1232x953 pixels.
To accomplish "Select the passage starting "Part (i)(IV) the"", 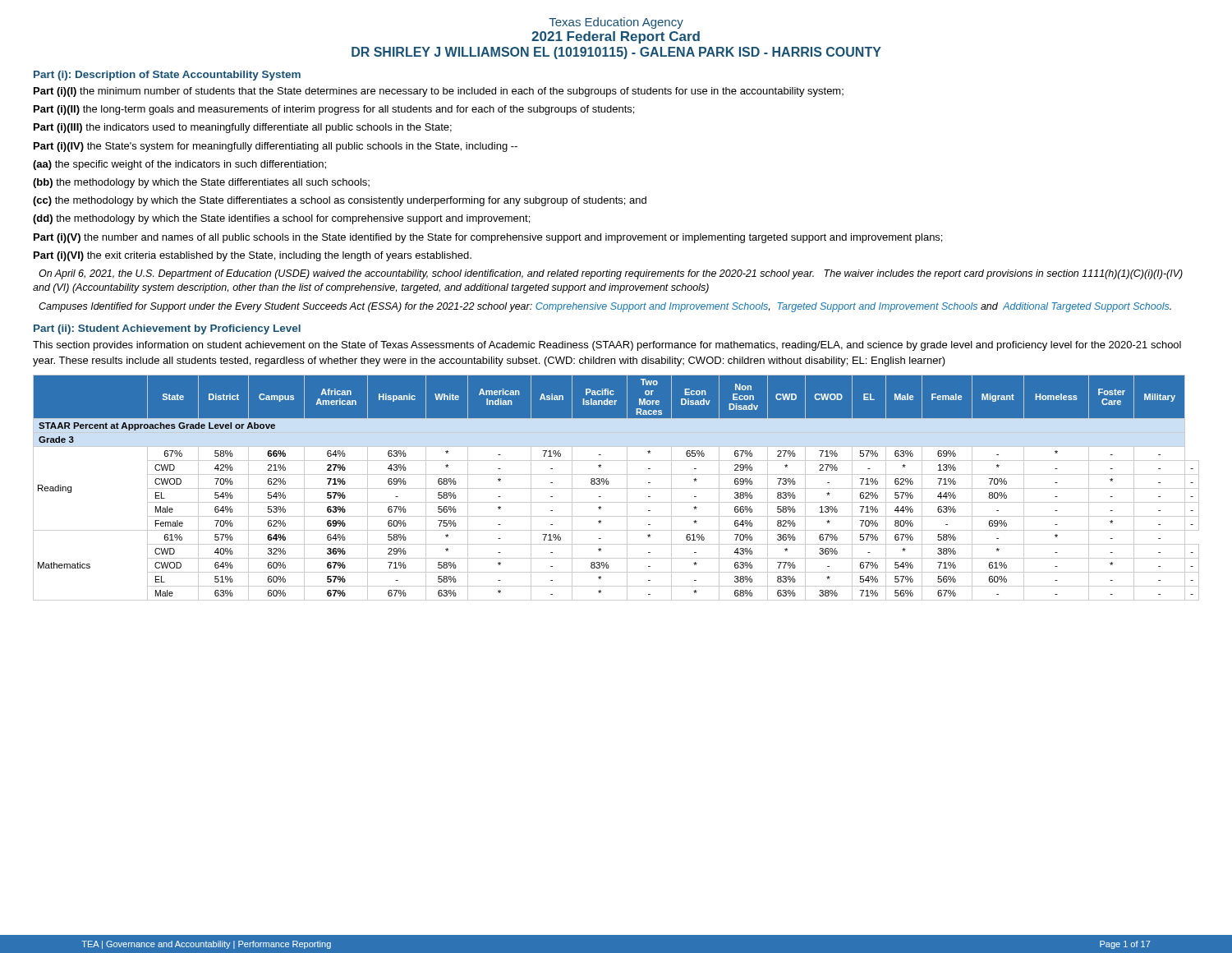I will 275,145.
